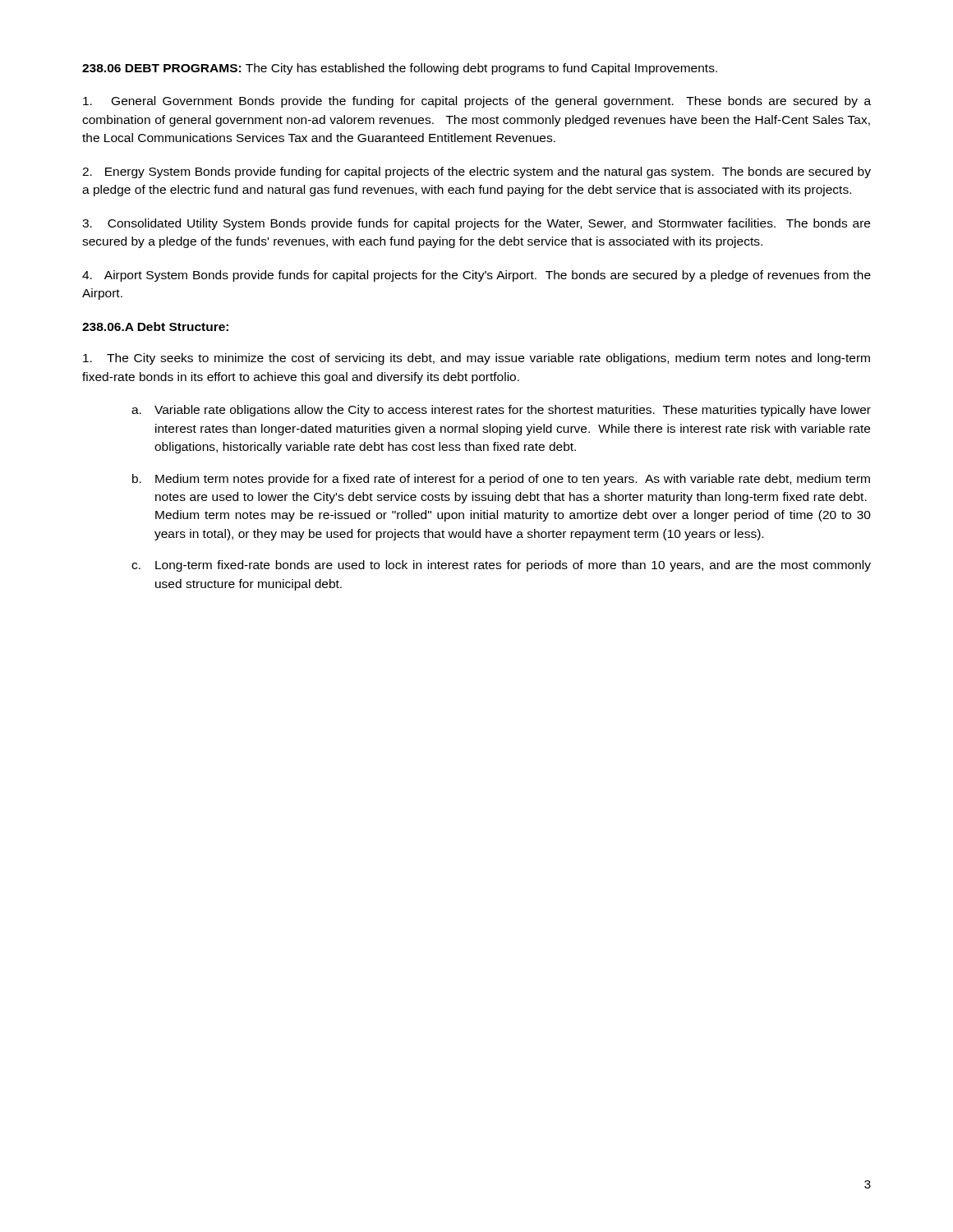
Task: Click on the list item that says "The City seeks to minimize"
Action: (x=476, y=367)
